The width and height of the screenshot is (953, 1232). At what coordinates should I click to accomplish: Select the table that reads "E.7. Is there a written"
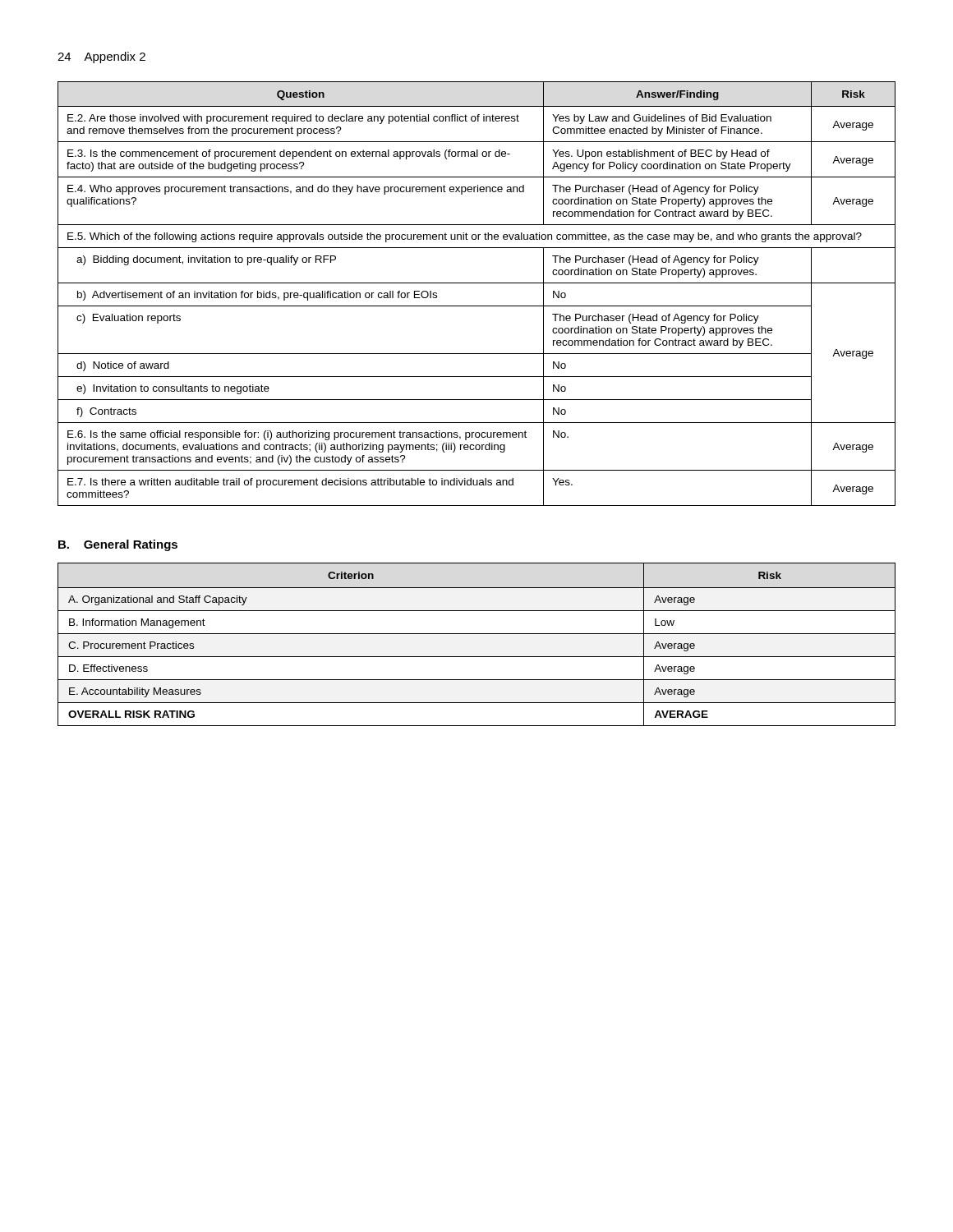476,294
